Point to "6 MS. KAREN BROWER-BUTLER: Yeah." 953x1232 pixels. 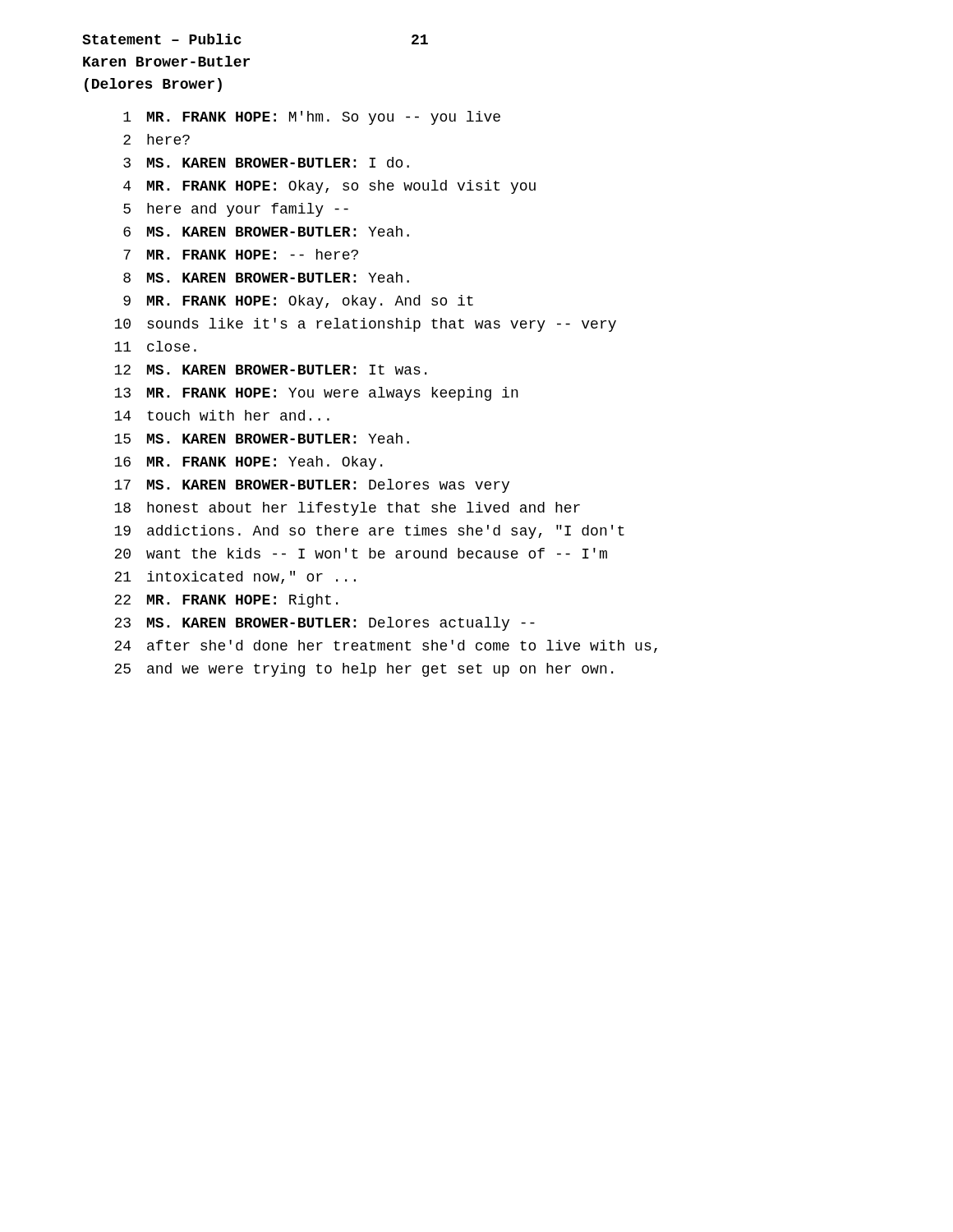pos(266,231)
